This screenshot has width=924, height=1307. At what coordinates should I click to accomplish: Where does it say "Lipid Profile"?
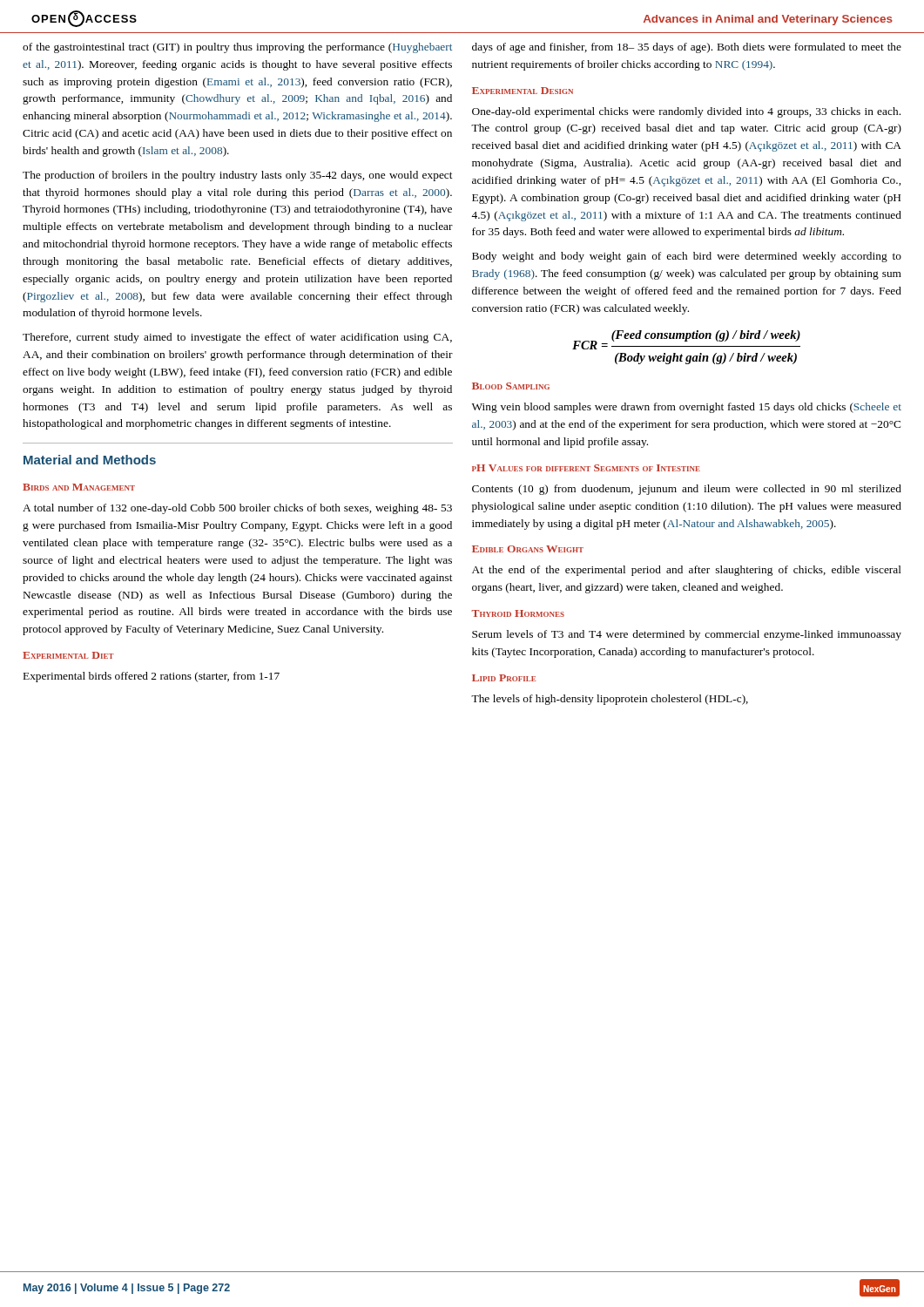pos(504,677)
